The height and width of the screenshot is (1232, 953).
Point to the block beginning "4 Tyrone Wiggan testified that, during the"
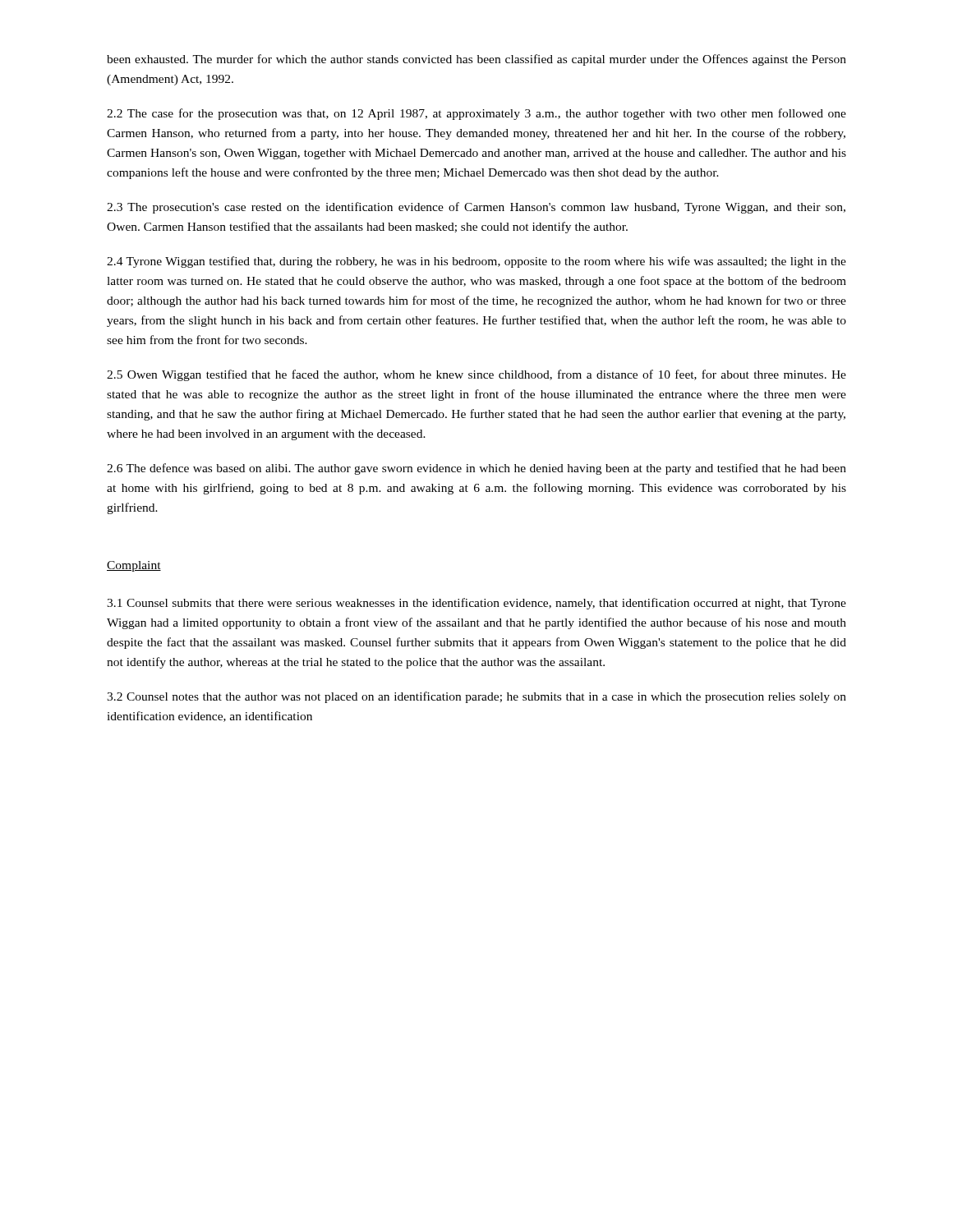[x=476, y=300]
